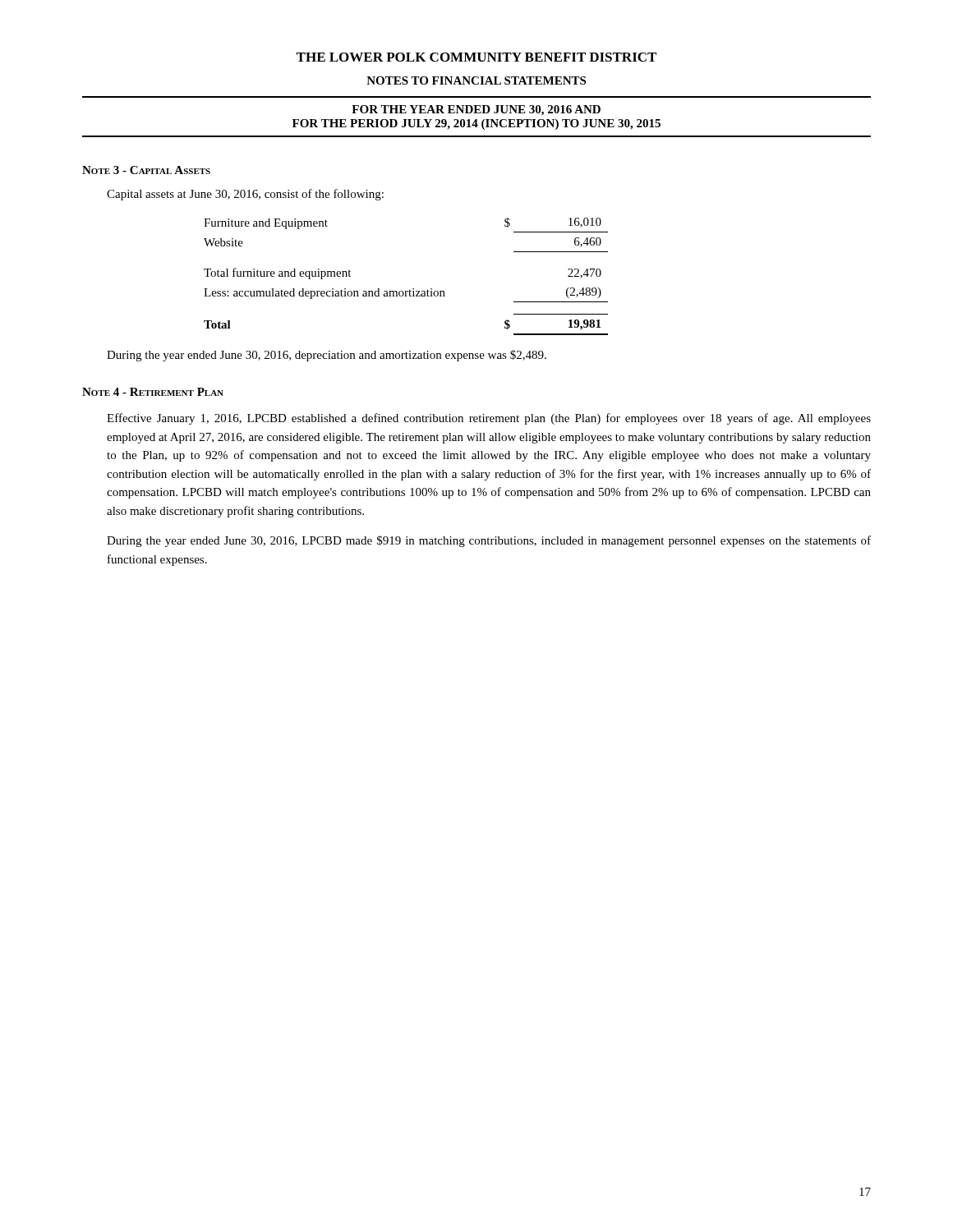953x1232 pixels.
Task: Find the text block starting "Note 3 - Capital Assets"
Action: pos(146,170)
